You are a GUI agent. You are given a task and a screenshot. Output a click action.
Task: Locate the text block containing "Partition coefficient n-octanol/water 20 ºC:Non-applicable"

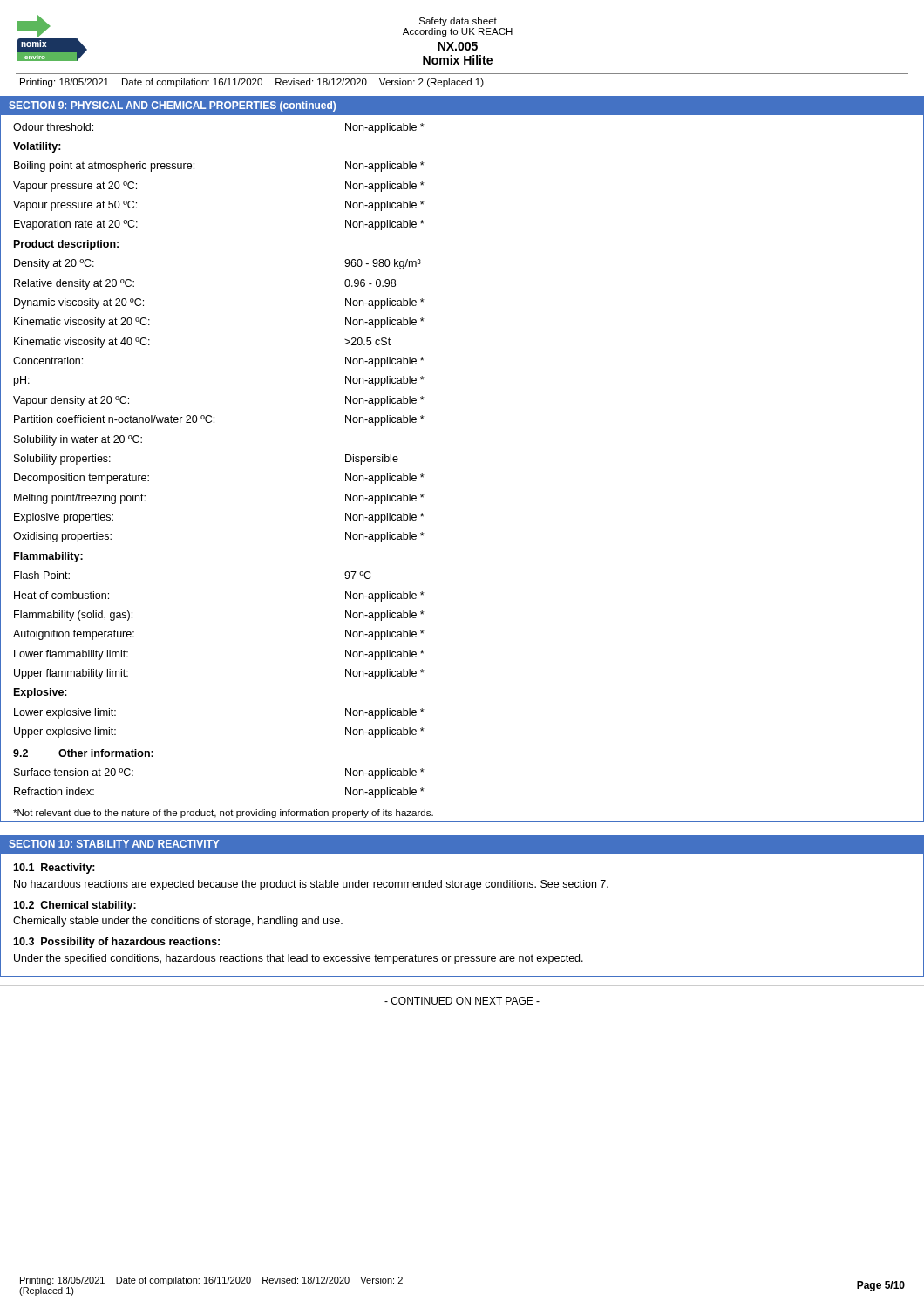coord(109,420)
